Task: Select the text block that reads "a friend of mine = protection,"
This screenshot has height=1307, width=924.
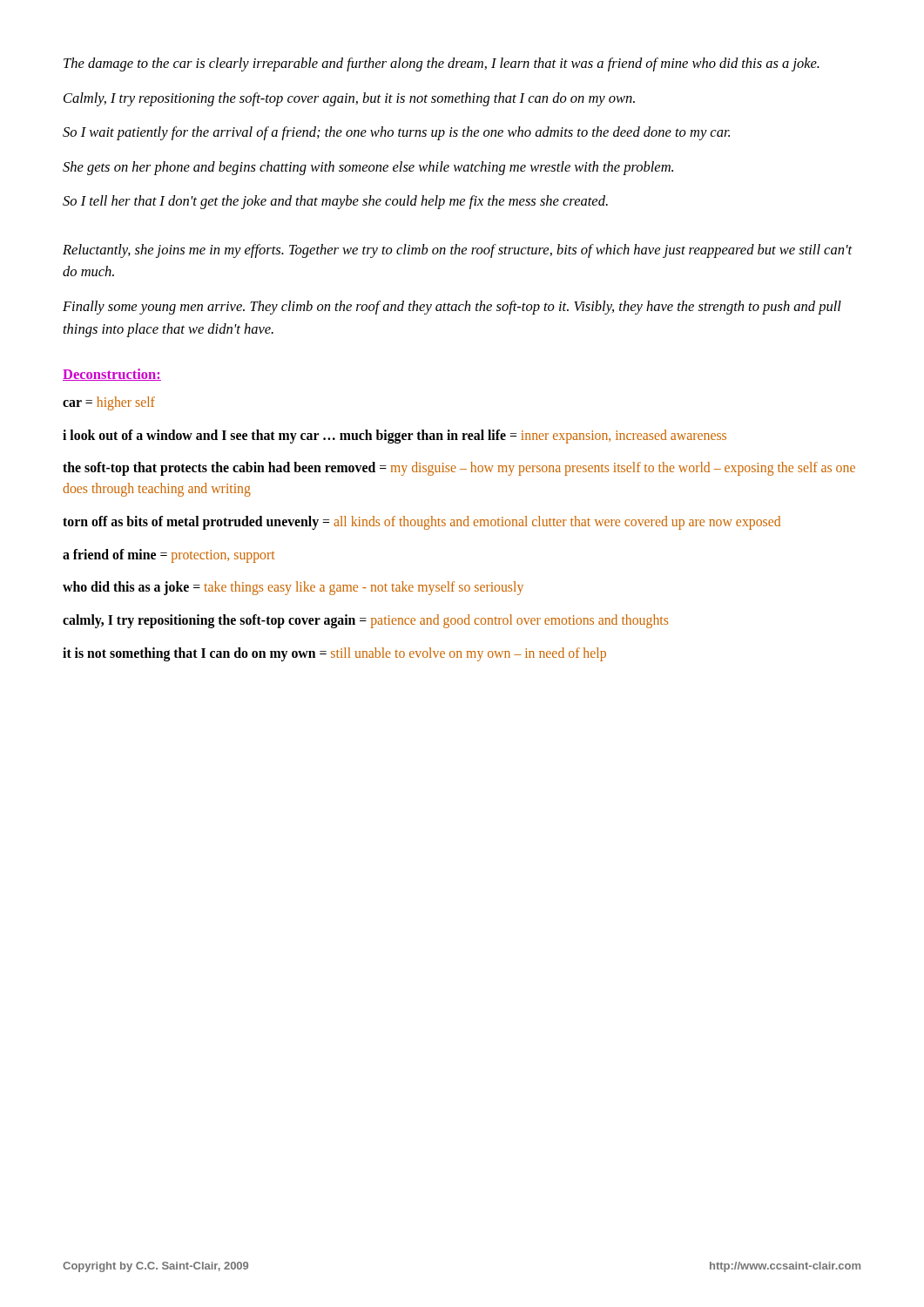Action: click(169, 556)
